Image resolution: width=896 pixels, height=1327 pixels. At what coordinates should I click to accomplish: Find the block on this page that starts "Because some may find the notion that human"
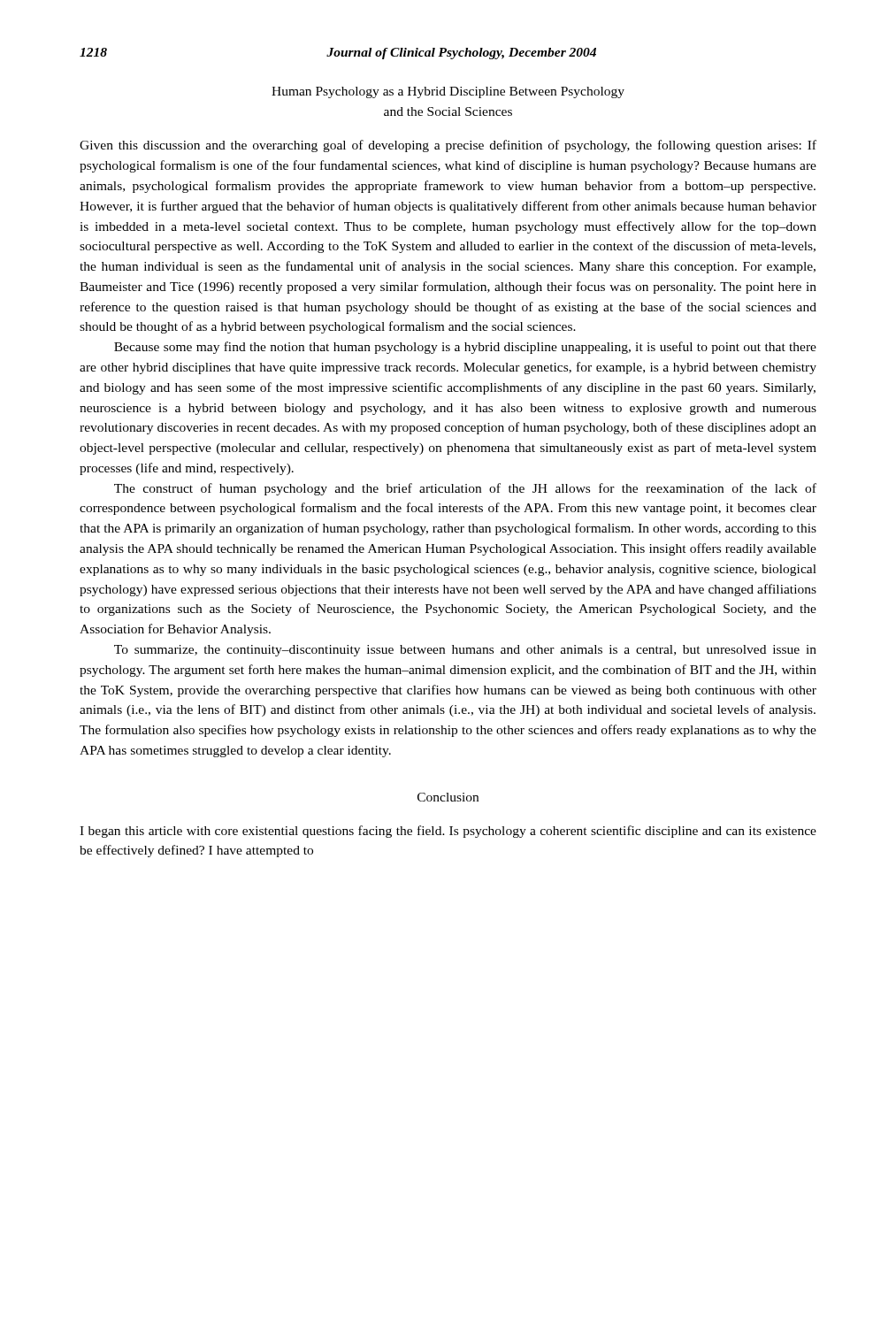click(448, 408)
